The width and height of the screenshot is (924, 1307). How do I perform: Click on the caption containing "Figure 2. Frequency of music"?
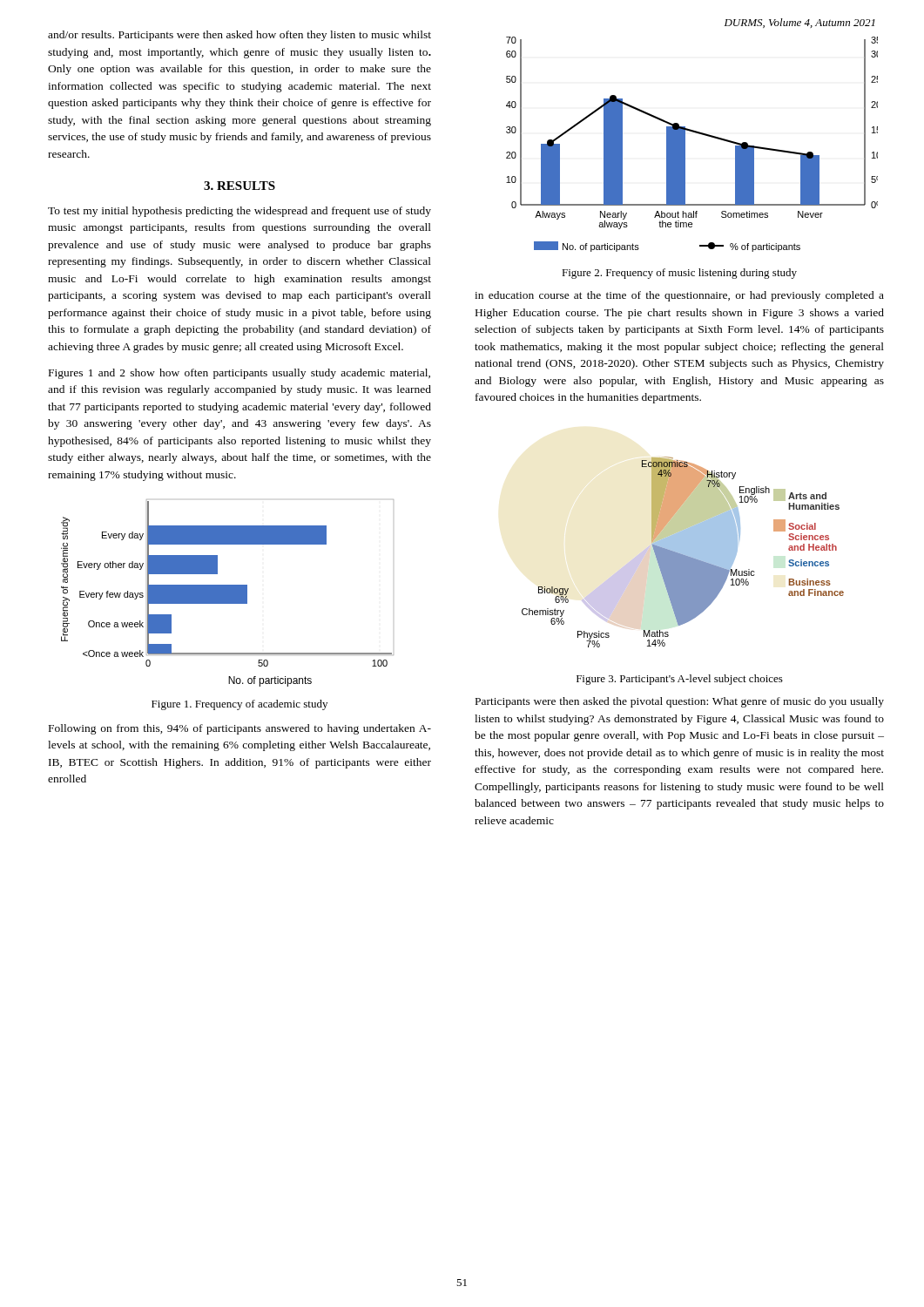coord(679,272)
